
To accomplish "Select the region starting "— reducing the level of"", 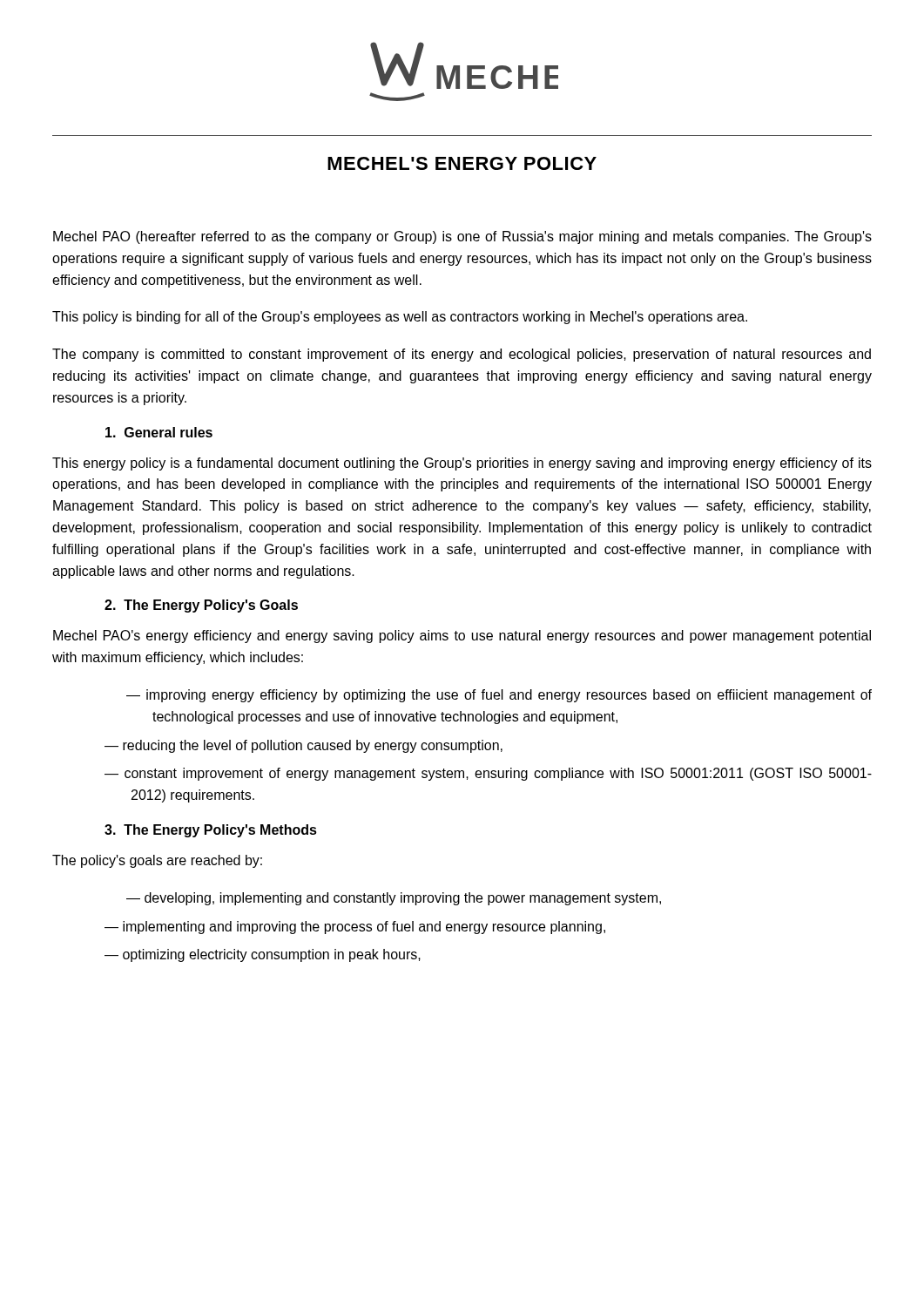I will (304, 745).
